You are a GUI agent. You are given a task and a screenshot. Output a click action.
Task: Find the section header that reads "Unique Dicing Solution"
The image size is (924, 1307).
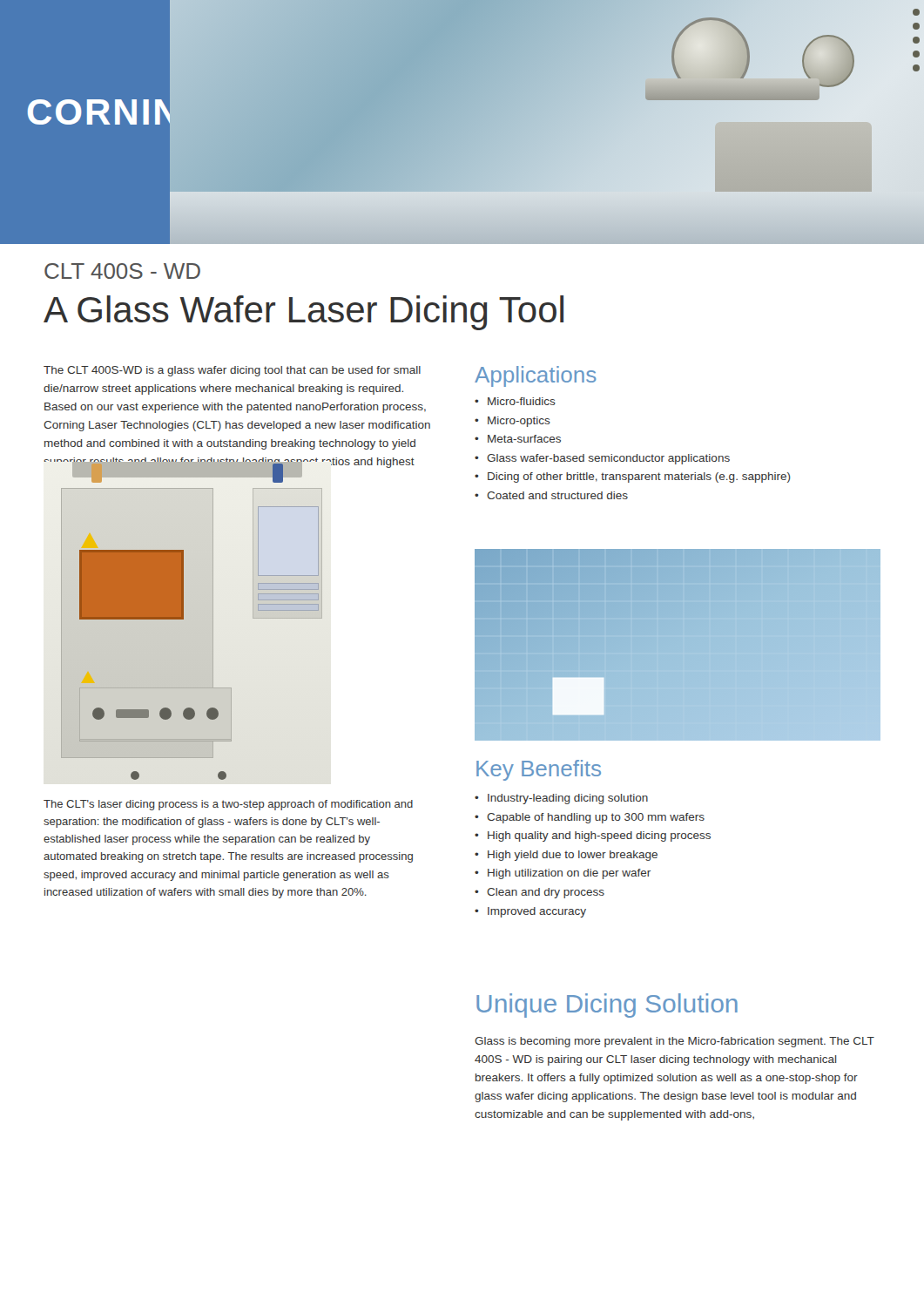point(607,1003)
